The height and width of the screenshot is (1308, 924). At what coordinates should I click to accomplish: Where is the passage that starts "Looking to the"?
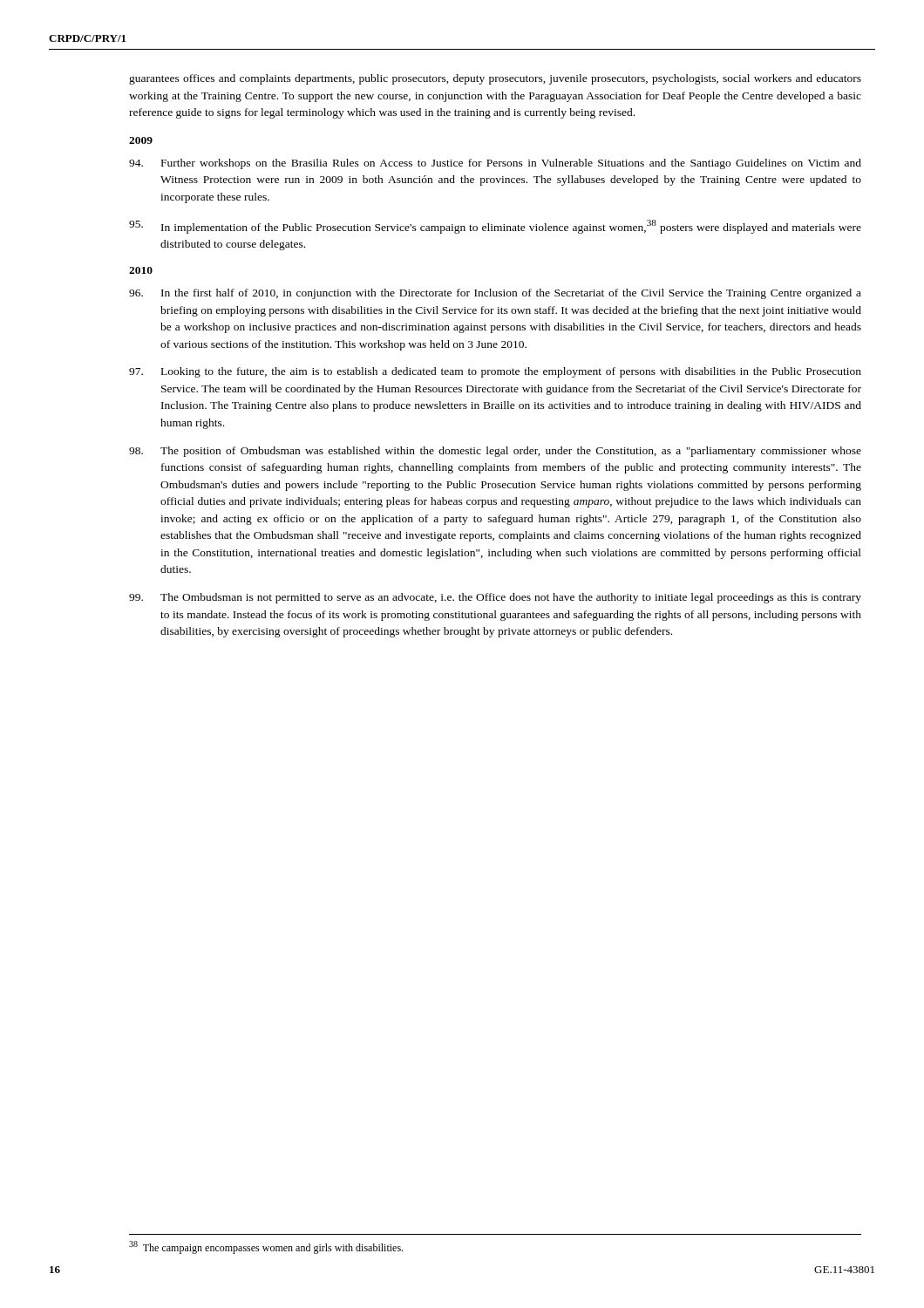tap(495, 397)
